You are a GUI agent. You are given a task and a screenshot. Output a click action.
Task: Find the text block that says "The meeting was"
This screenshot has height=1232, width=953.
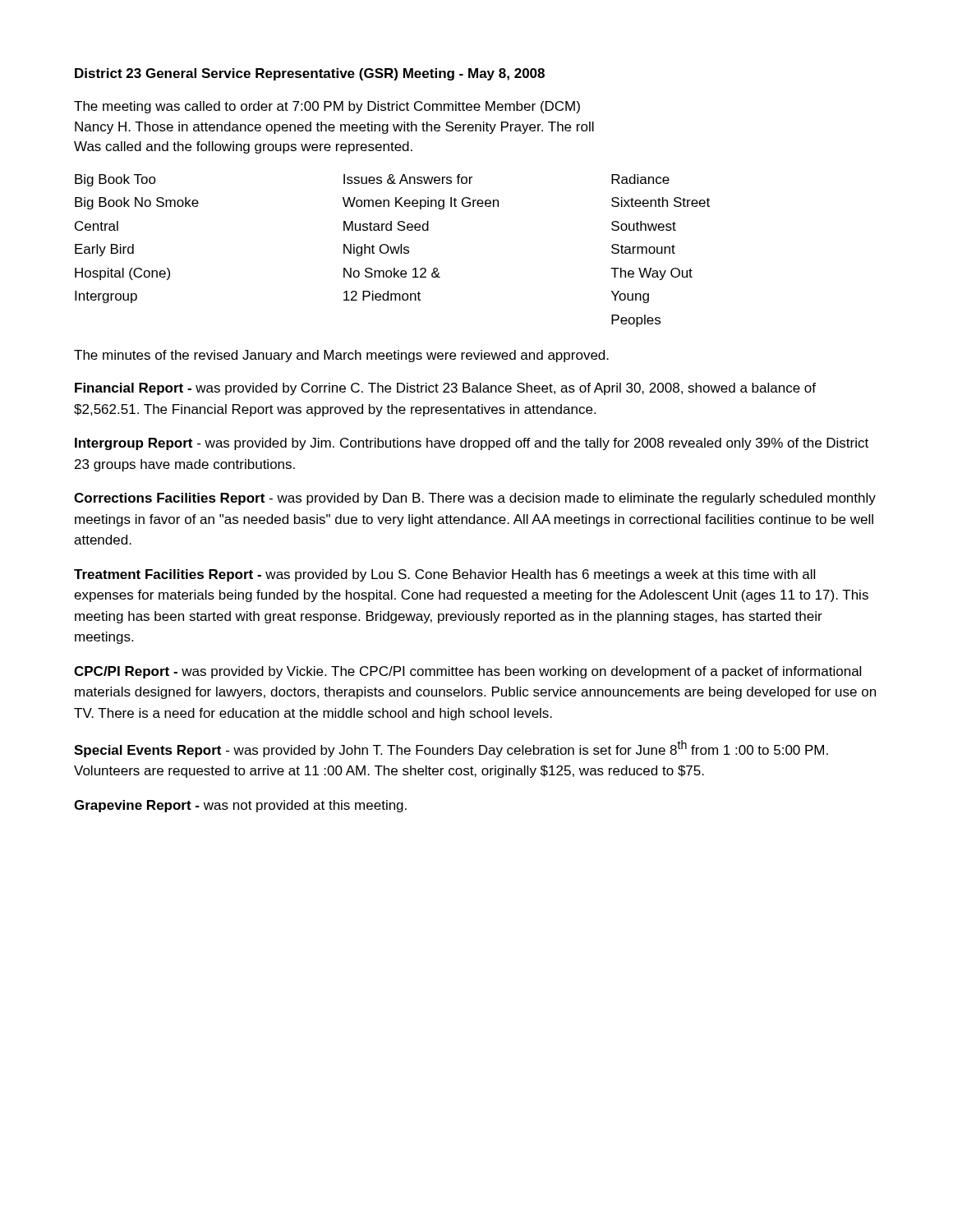[334, 127]
